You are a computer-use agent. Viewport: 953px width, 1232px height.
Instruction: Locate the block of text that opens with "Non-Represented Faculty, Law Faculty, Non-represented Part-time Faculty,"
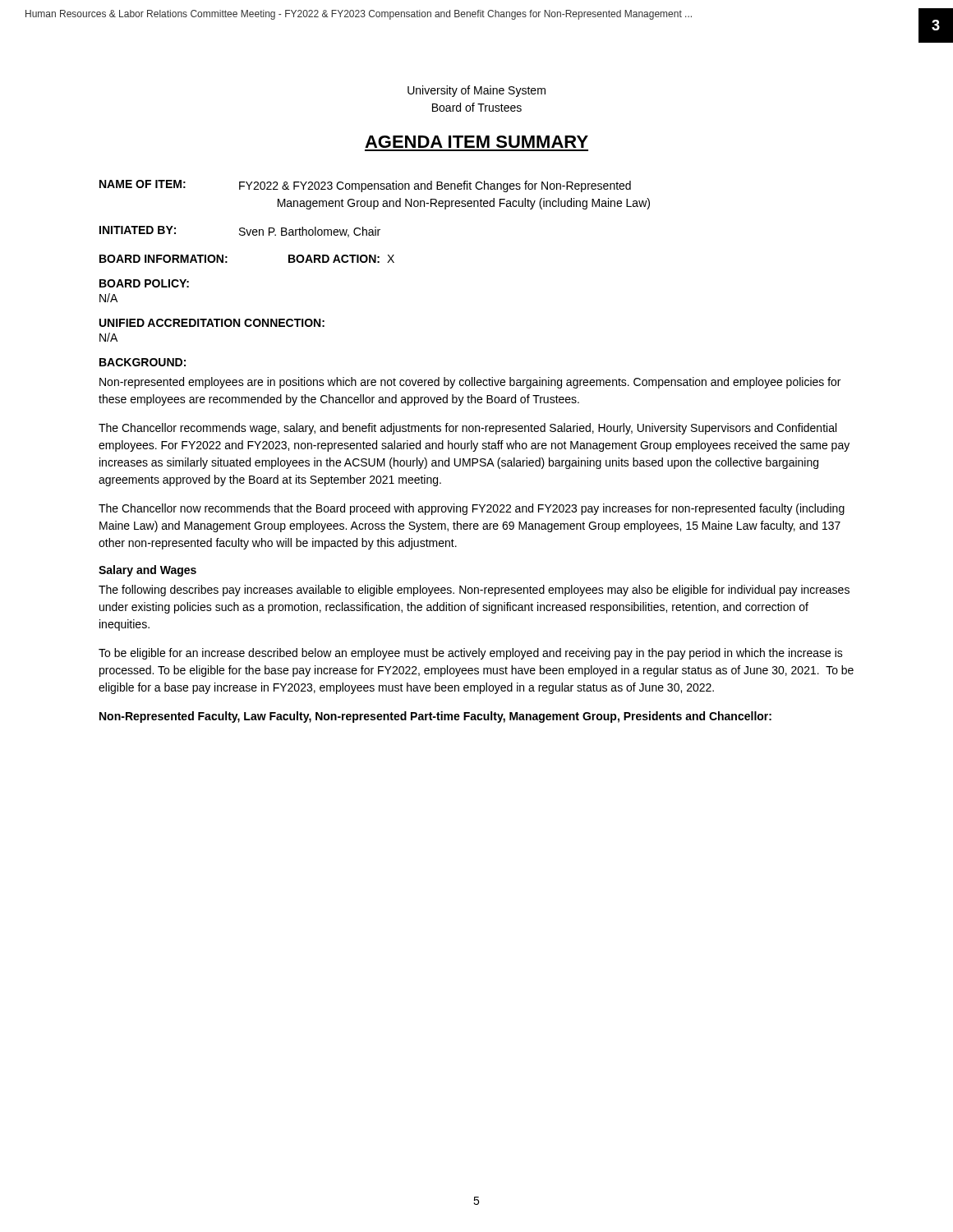(435, 716)
